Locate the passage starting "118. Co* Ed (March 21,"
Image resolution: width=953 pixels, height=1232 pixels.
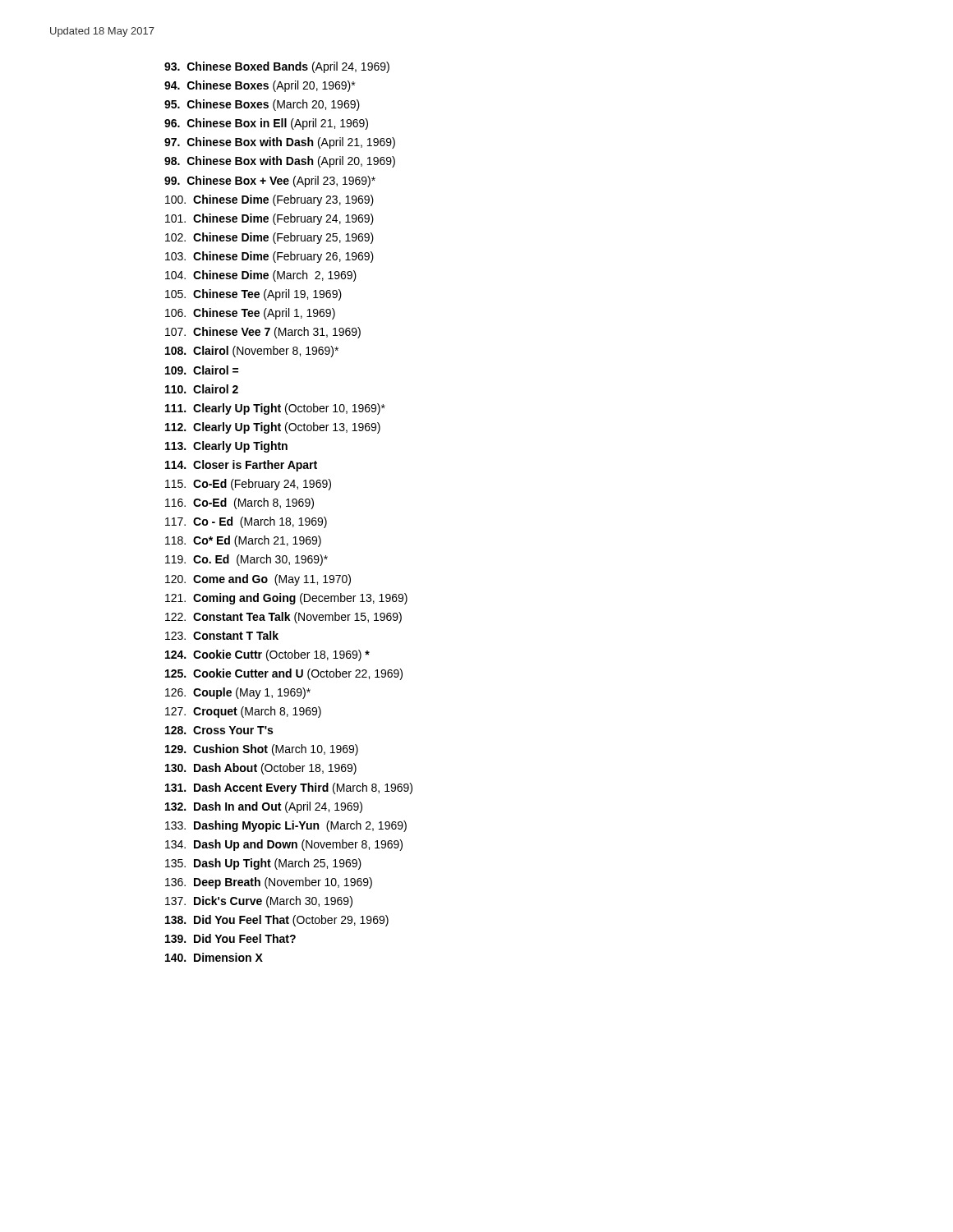point(243,541)
